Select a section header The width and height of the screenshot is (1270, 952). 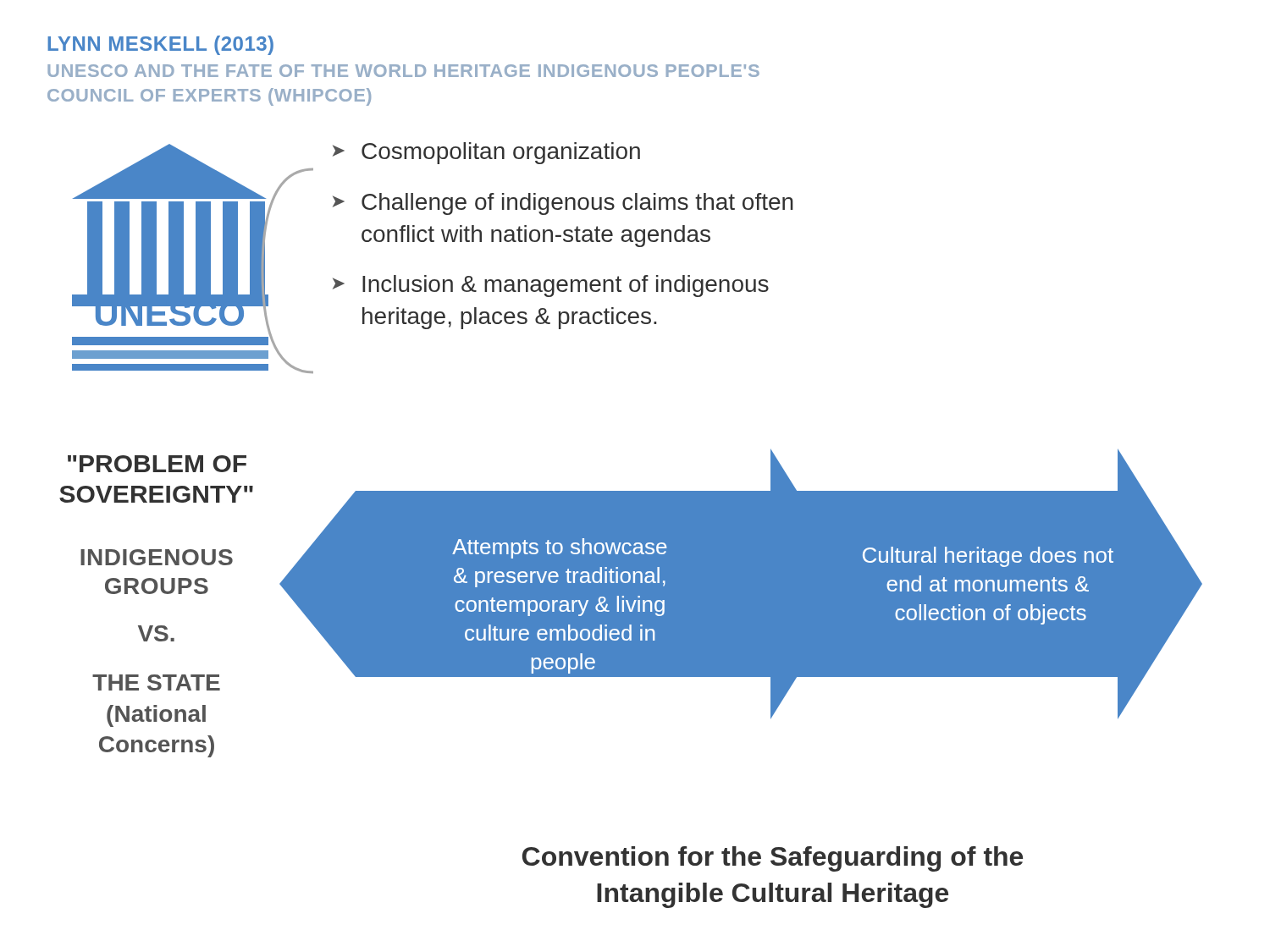[635, 70]
